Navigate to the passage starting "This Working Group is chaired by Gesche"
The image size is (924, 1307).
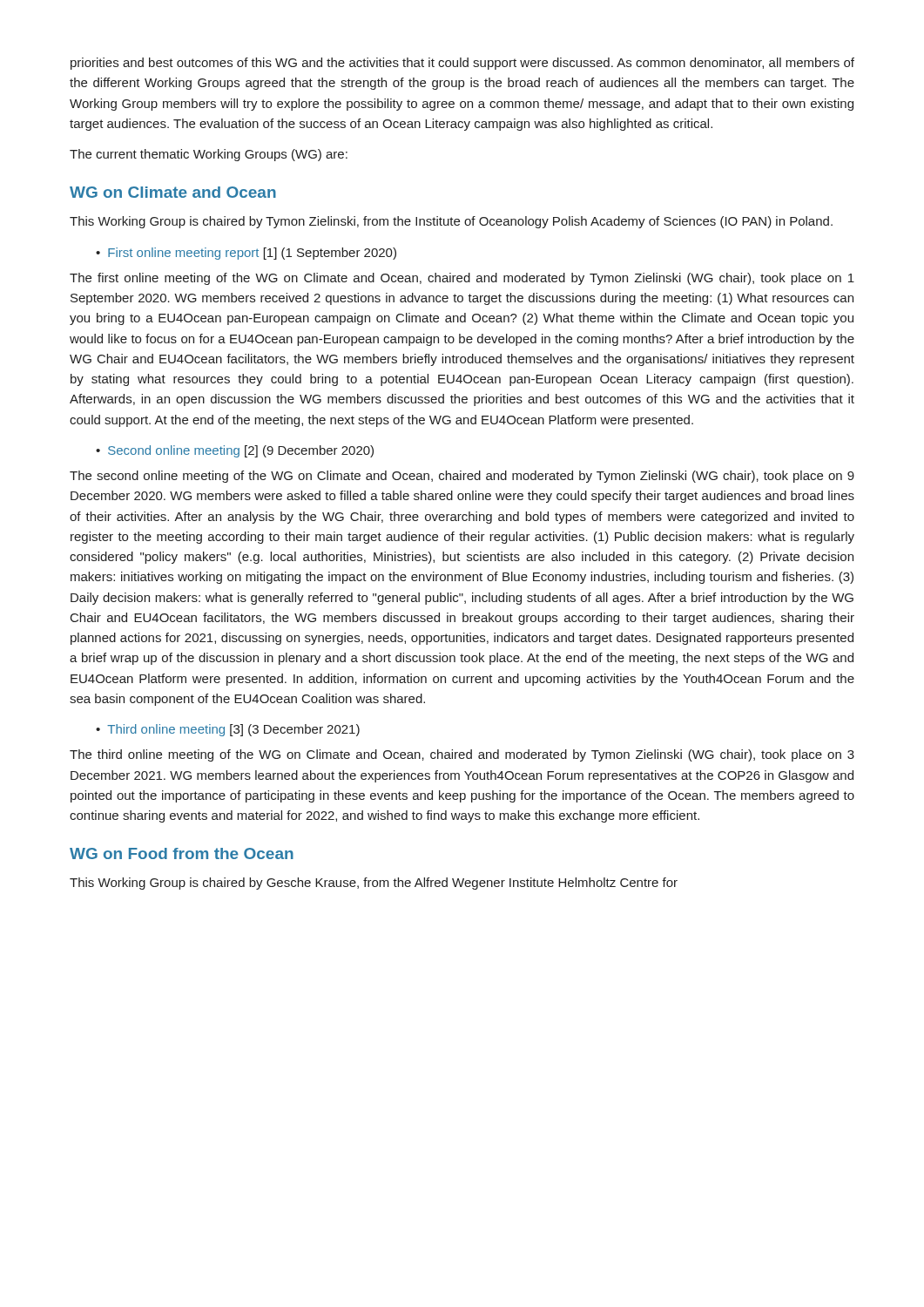(374, 882)
